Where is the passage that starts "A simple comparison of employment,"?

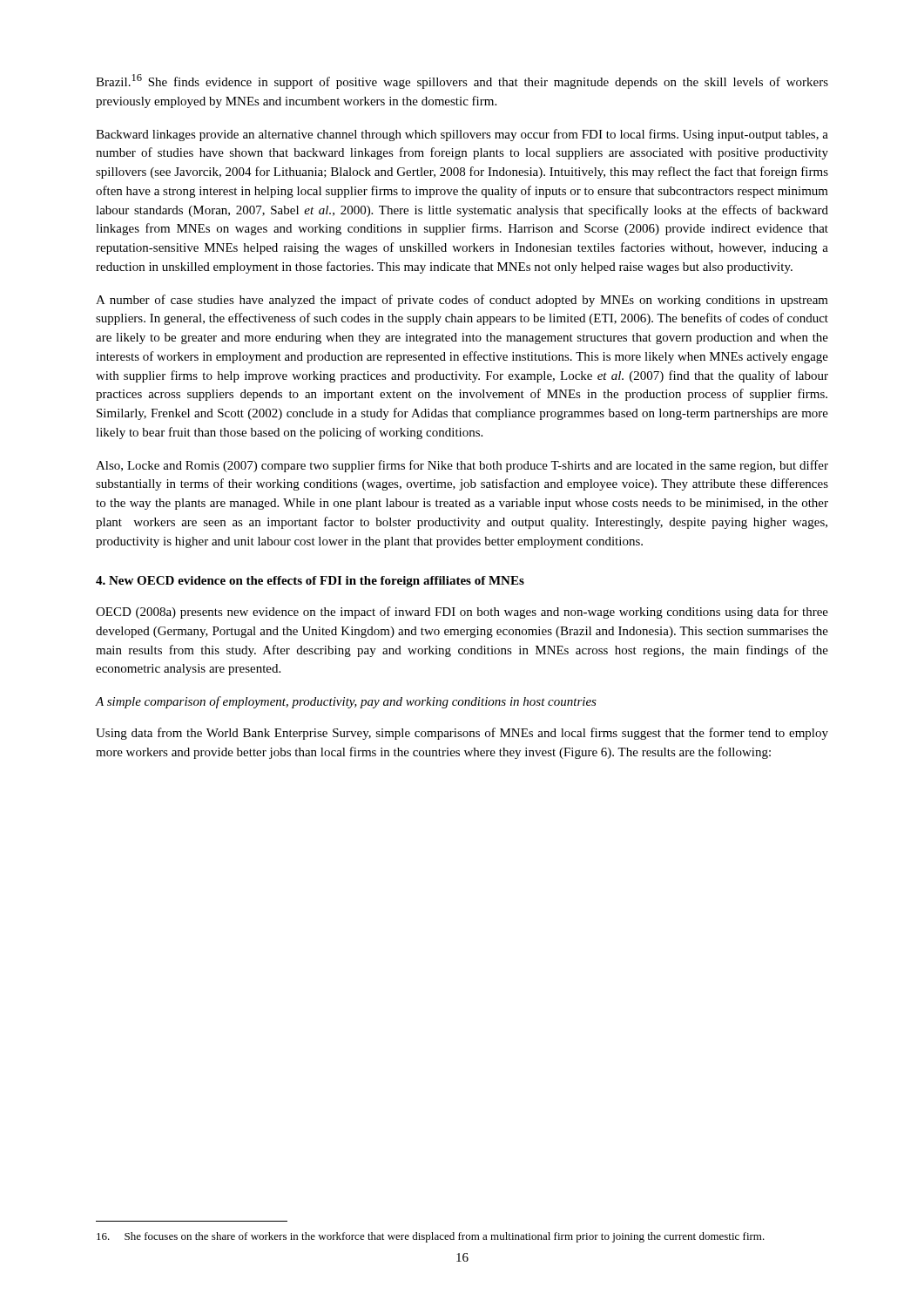(346, 701)
